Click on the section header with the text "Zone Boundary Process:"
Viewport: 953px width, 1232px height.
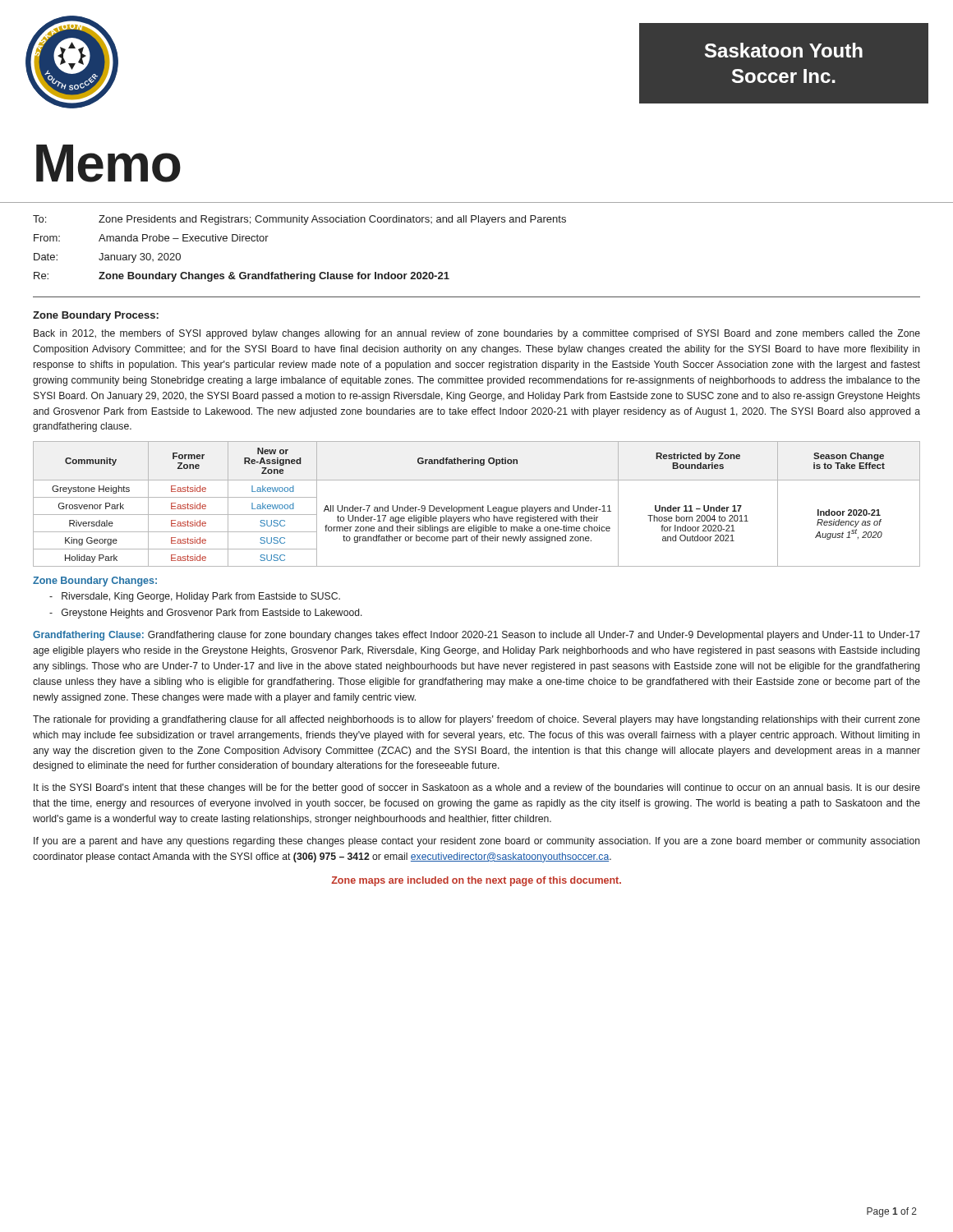pyautogui.click(x=96, y=315)
